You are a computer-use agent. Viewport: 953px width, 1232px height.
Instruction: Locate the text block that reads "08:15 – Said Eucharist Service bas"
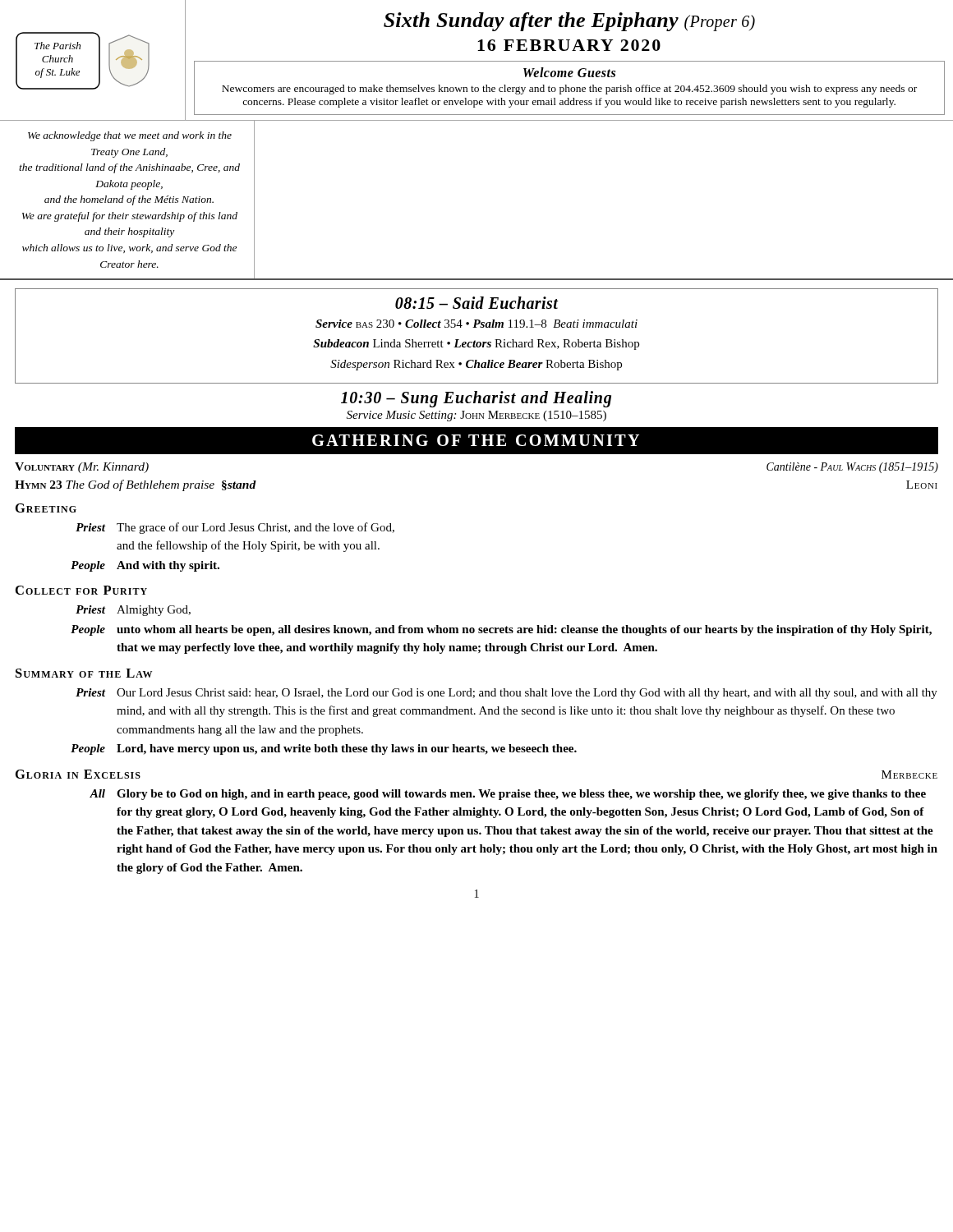pos(476,334)
